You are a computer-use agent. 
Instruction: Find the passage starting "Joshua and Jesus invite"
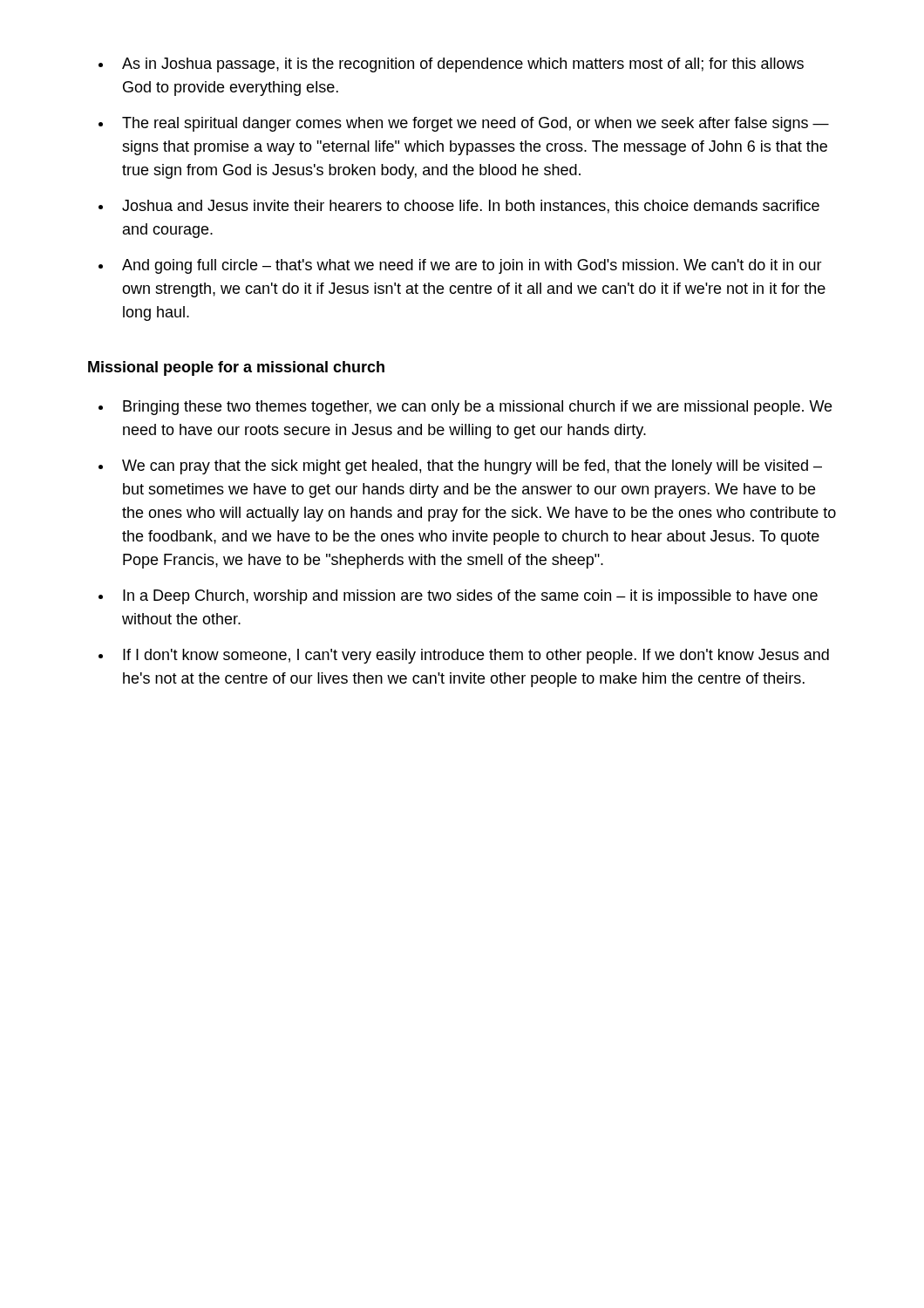coord(471,218)
